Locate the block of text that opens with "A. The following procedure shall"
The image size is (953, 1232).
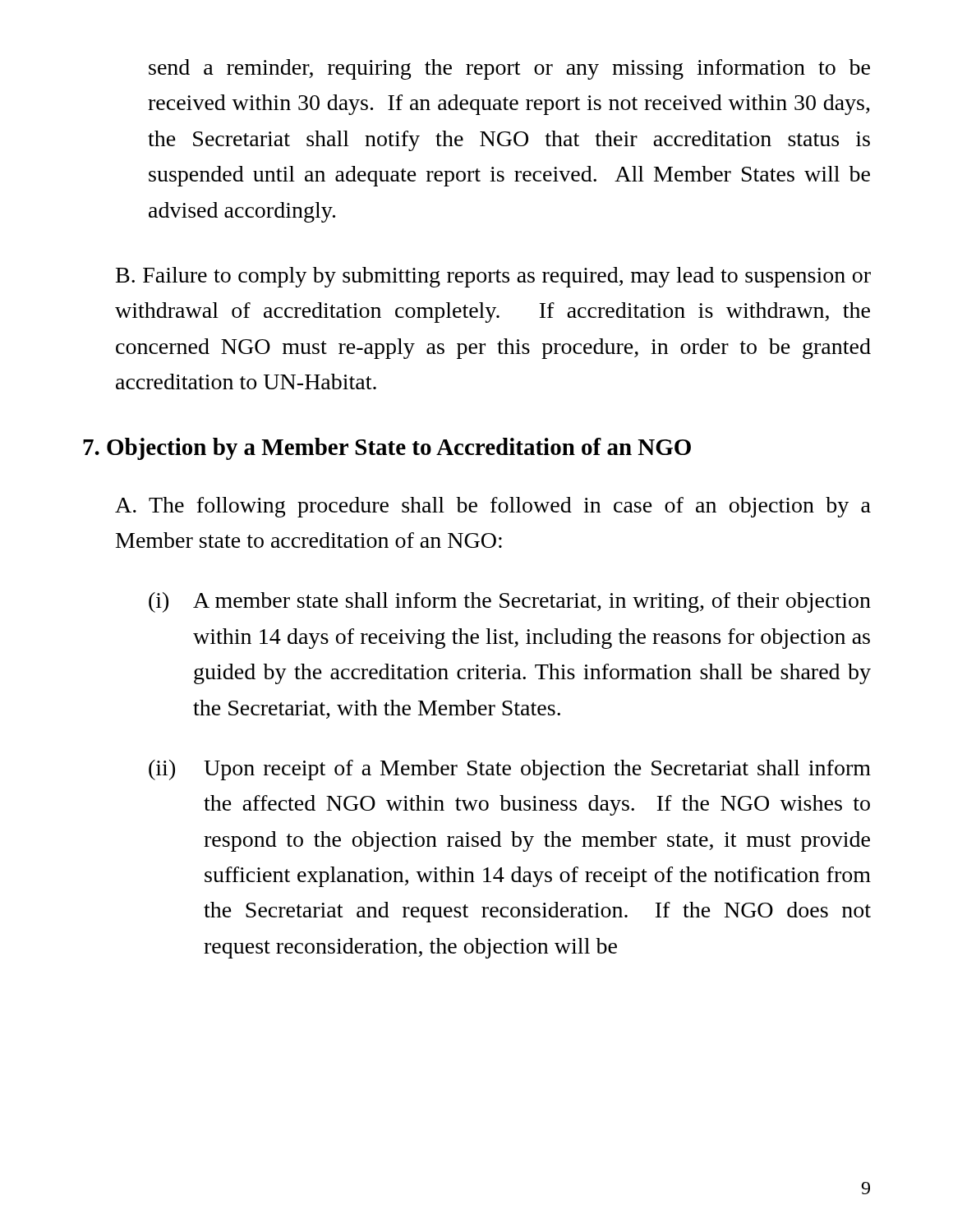tap(493, 522)
